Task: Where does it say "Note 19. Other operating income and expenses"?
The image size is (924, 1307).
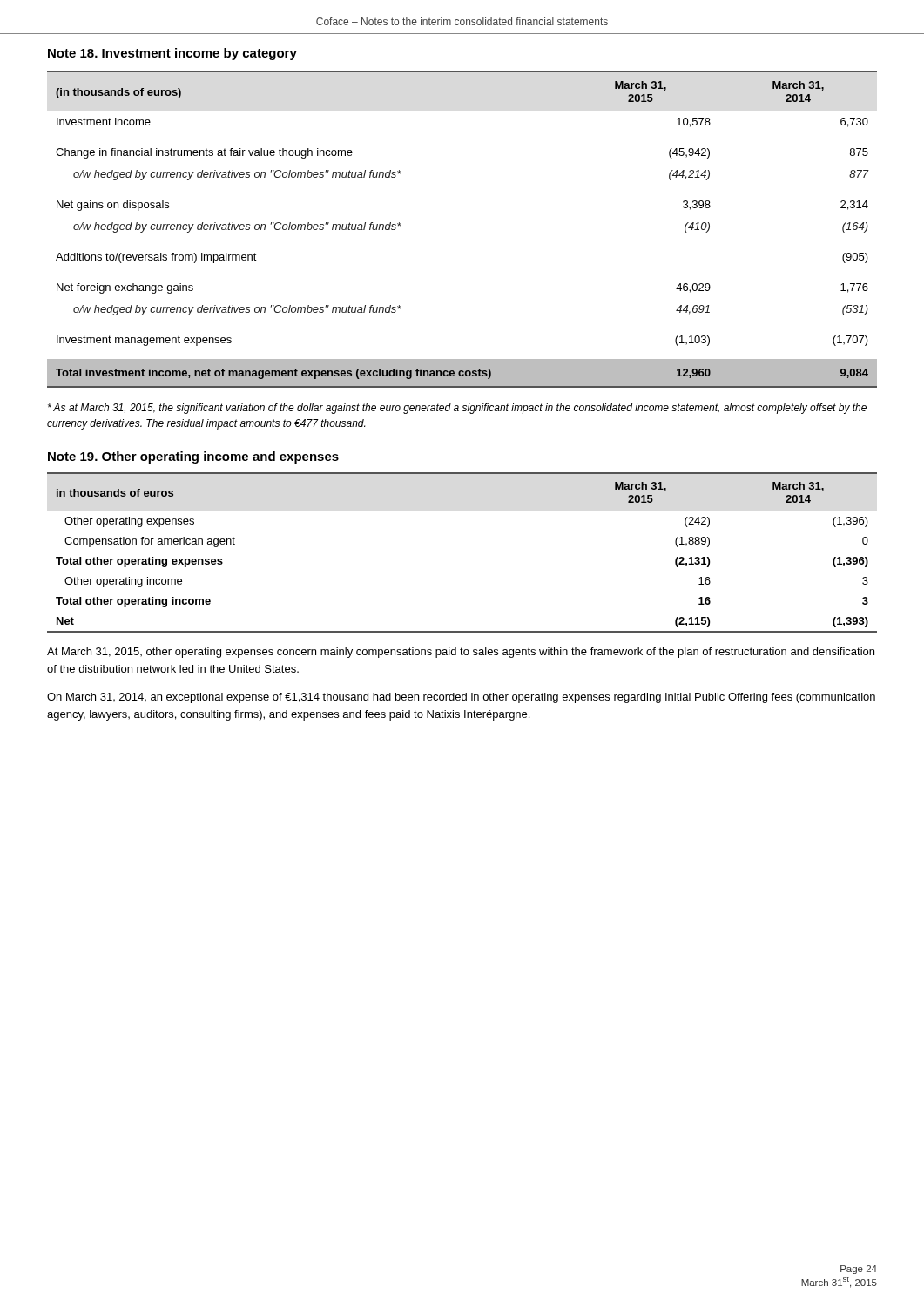Action: point(193,456)
